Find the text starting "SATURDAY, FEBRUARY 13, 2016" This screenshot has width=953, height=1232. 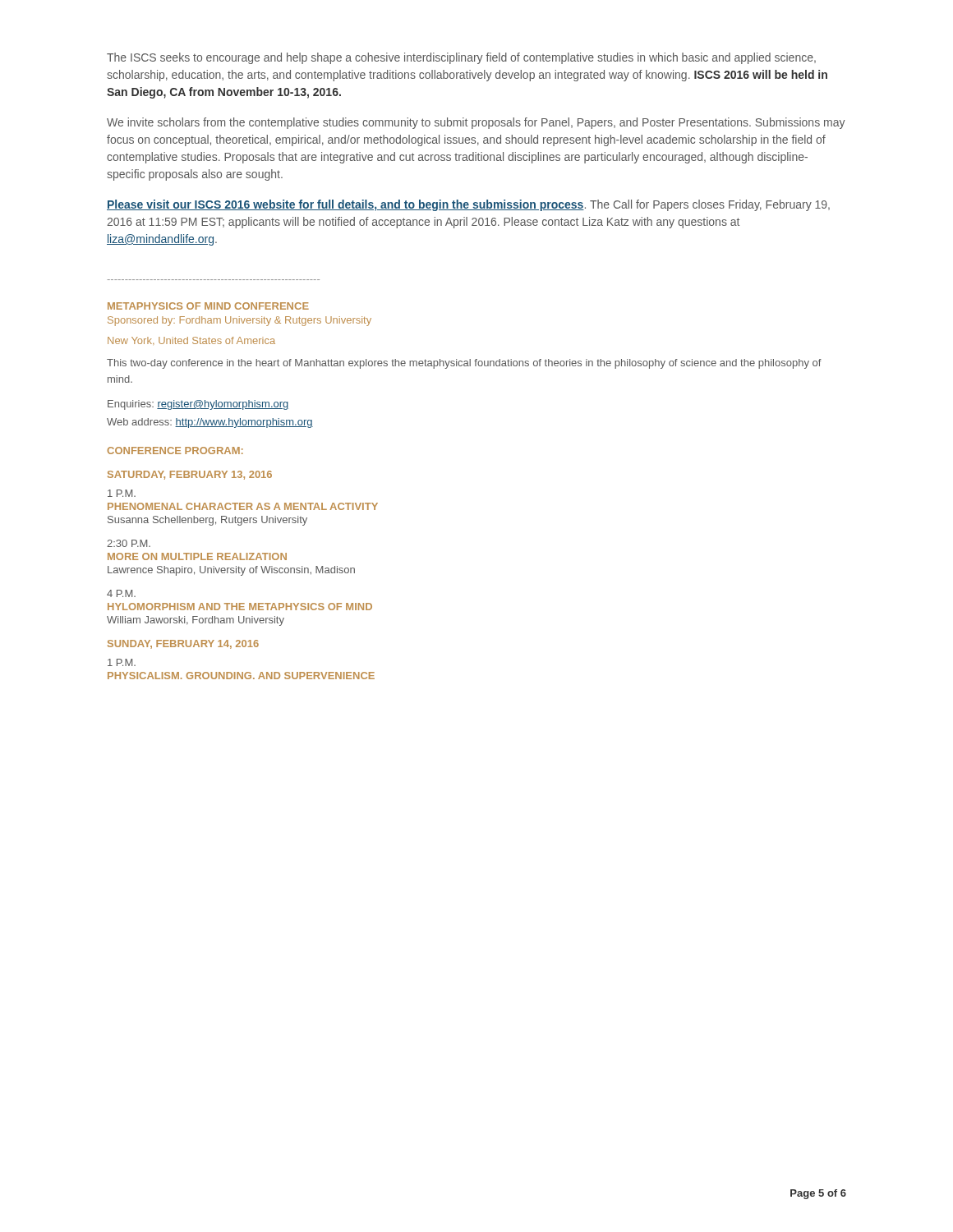point(190,474)
